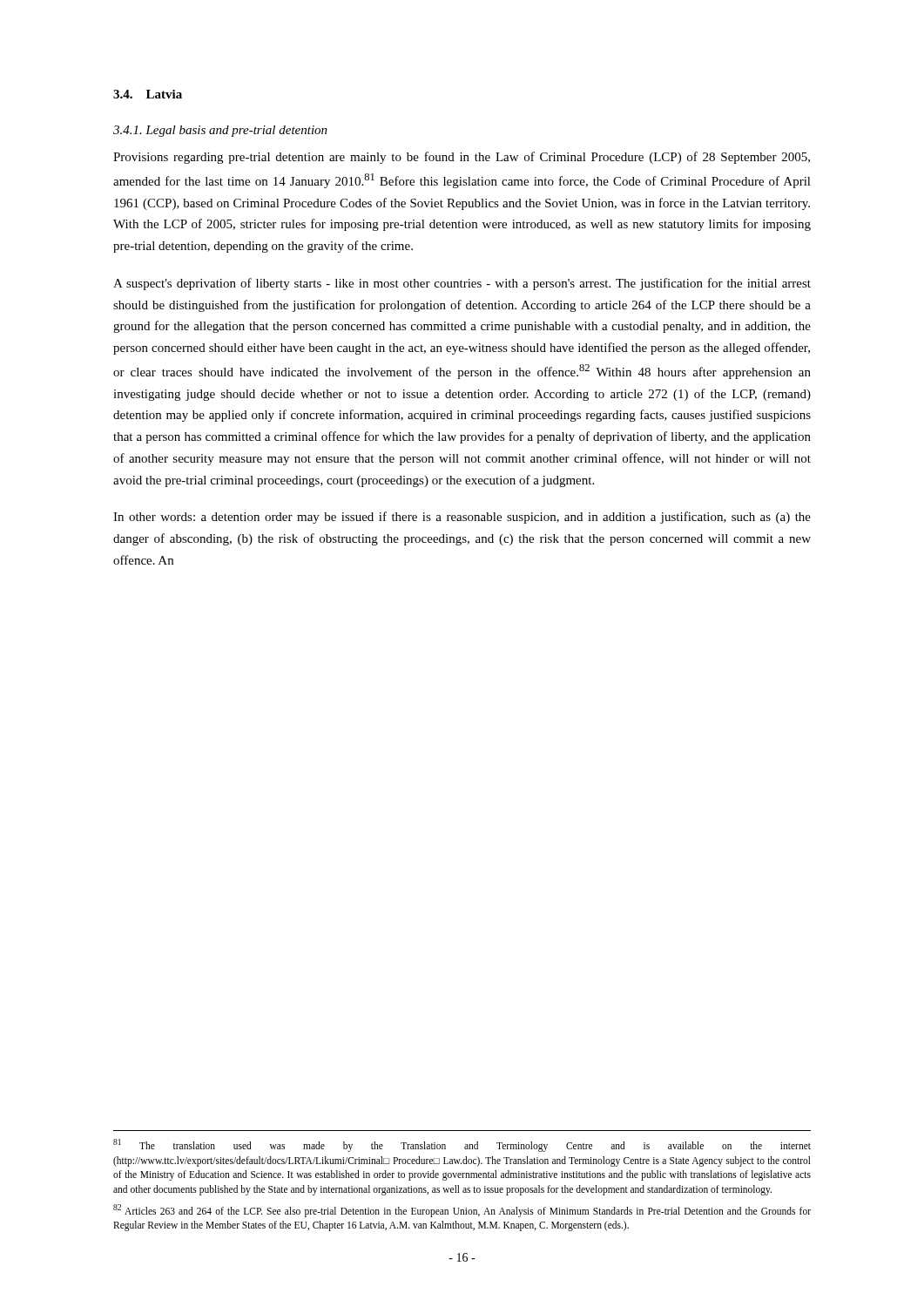This screenshot has width=924, height=1307.
Task: Locate the section header containing "3.4.1. Legal basis and pre-trial"
Action: [220, 130]
